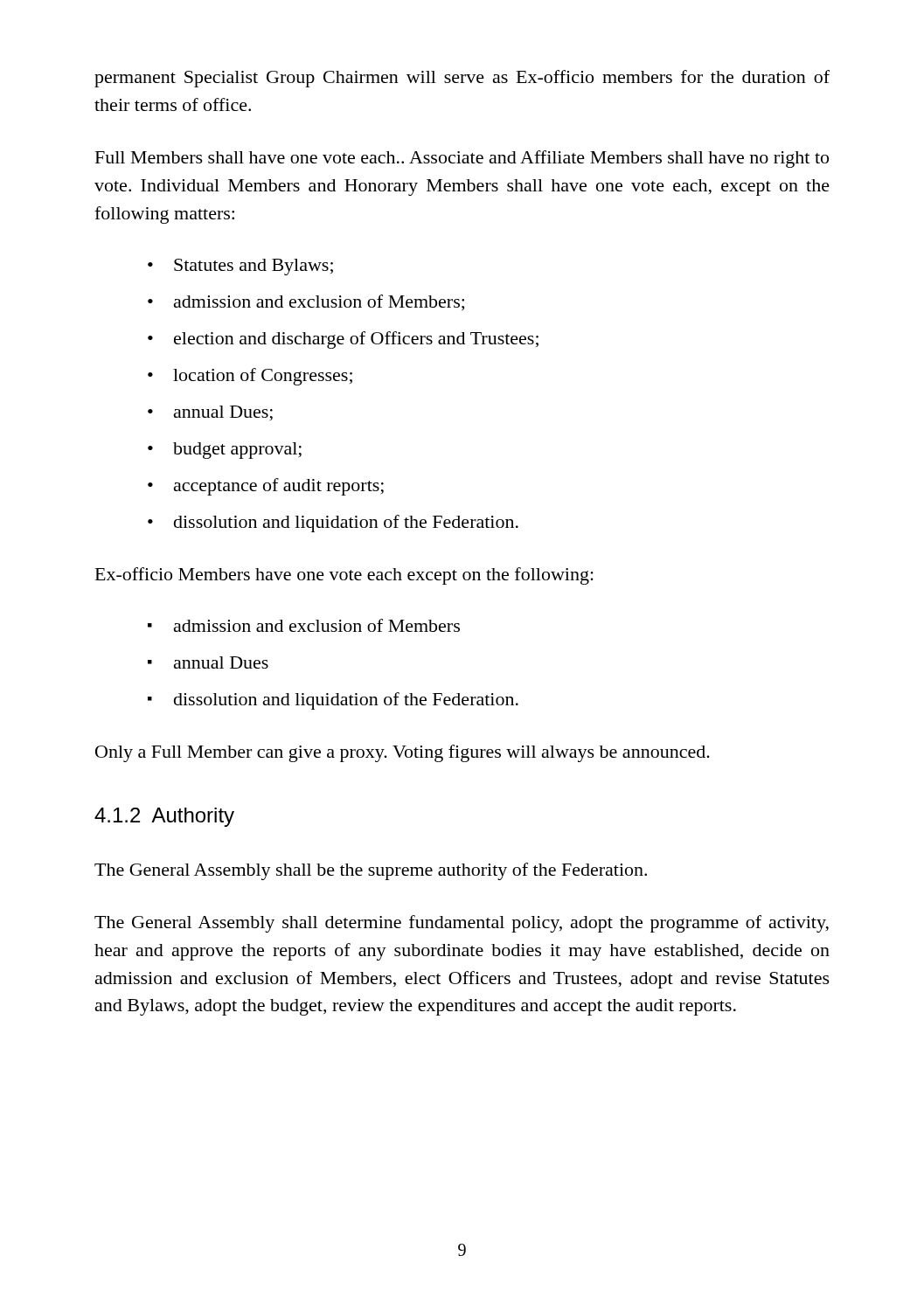Viewport: 924px width, 1311px height.
Task: Select the text block starting "Ex-officio Members have"
Action: [344, 573]
